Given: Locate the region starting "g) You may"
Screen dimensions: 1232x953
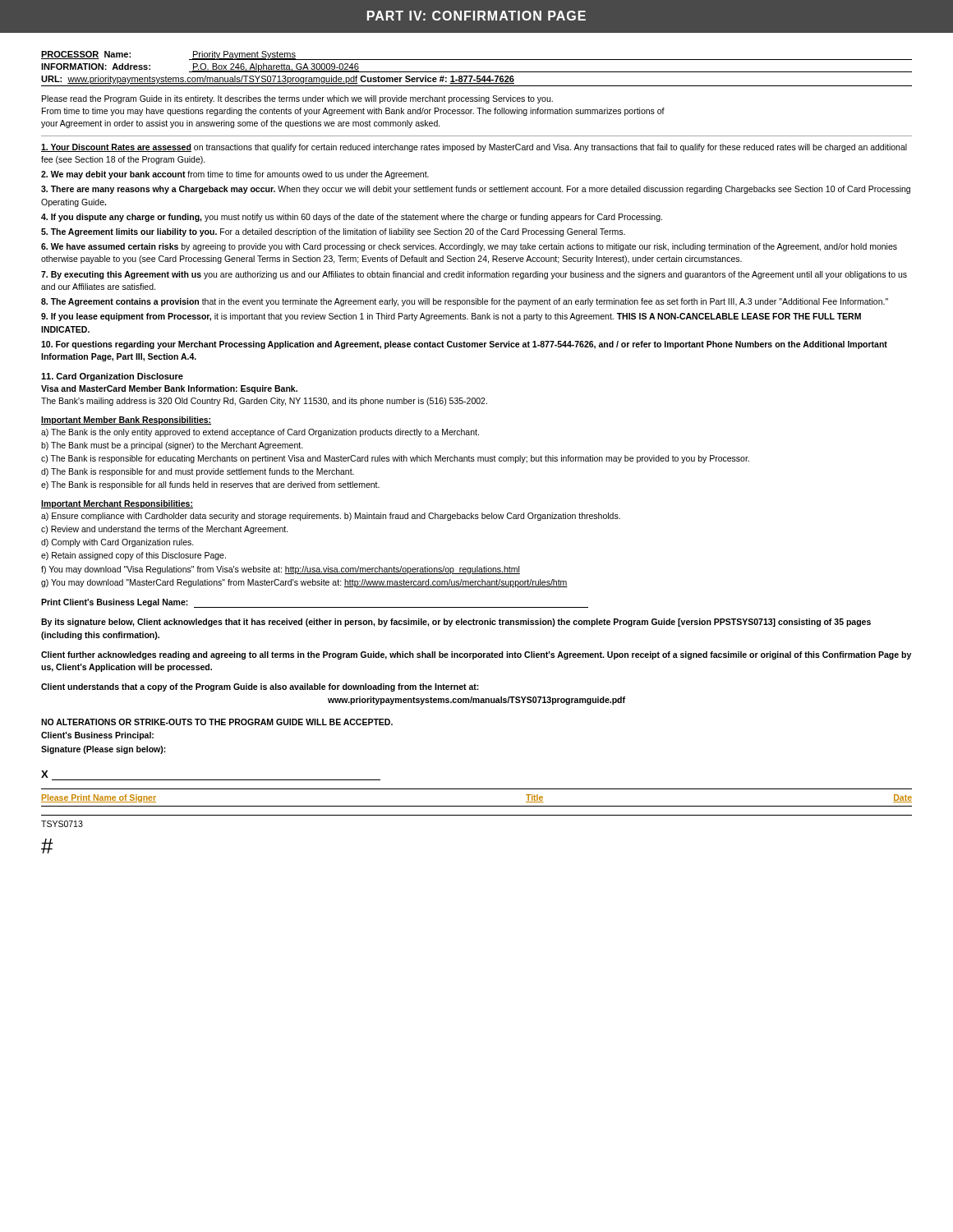Looking at the screenshot, I should tap(304, 582).
